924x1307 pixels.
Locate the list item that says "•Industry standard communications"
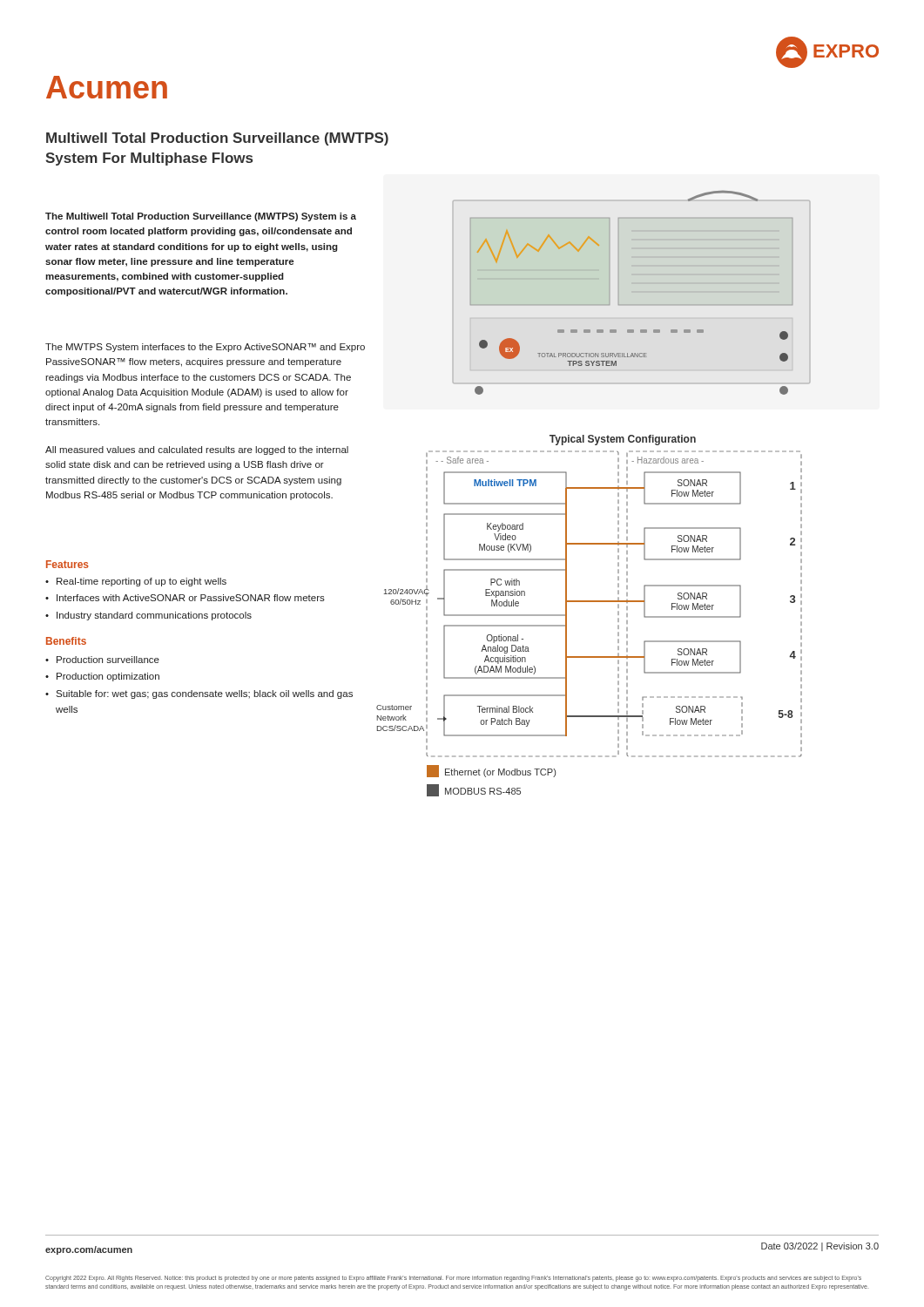(148, 615)
